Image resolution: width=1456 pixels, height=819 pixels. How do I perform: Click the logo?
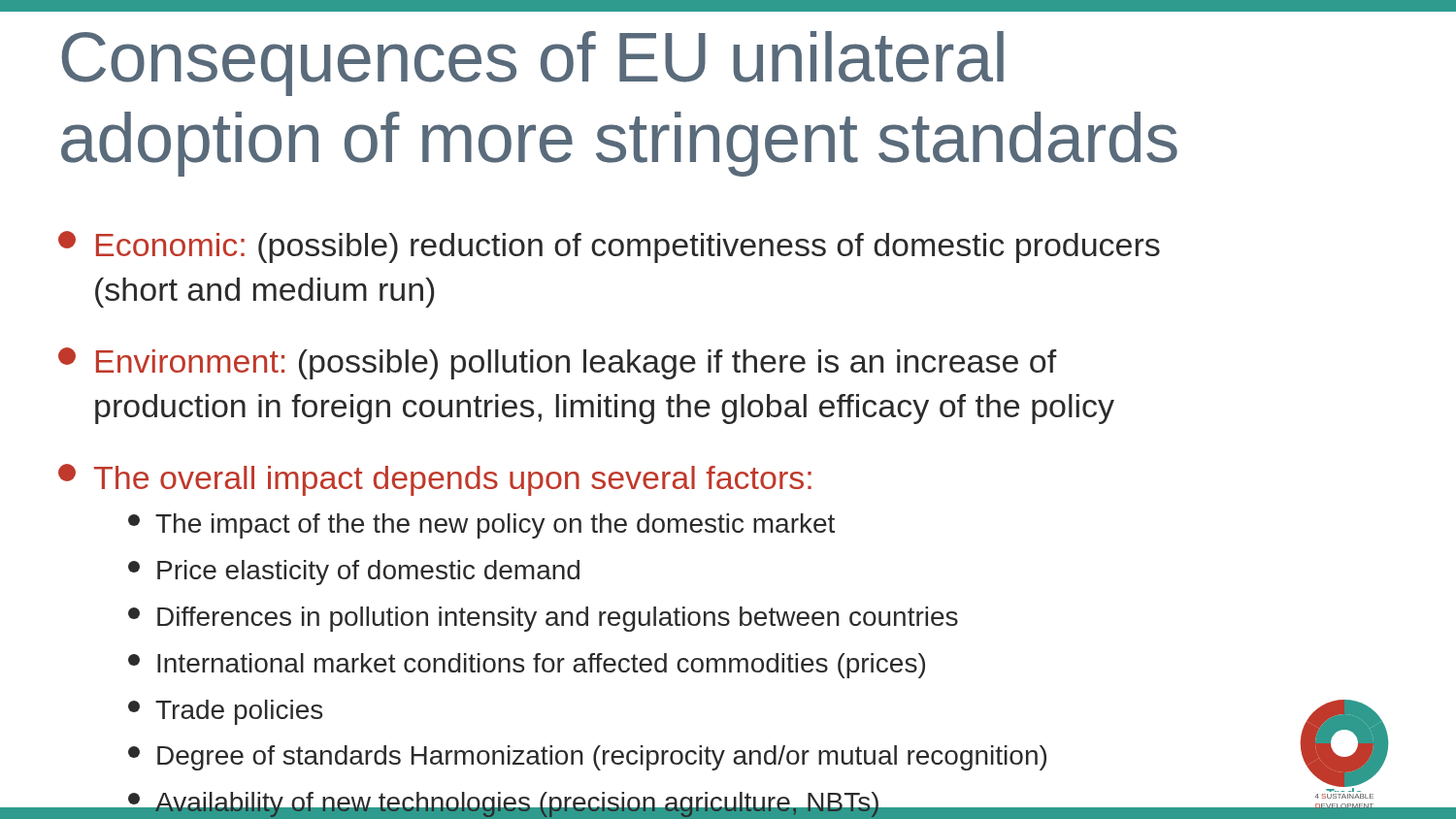click(1344, 743)
